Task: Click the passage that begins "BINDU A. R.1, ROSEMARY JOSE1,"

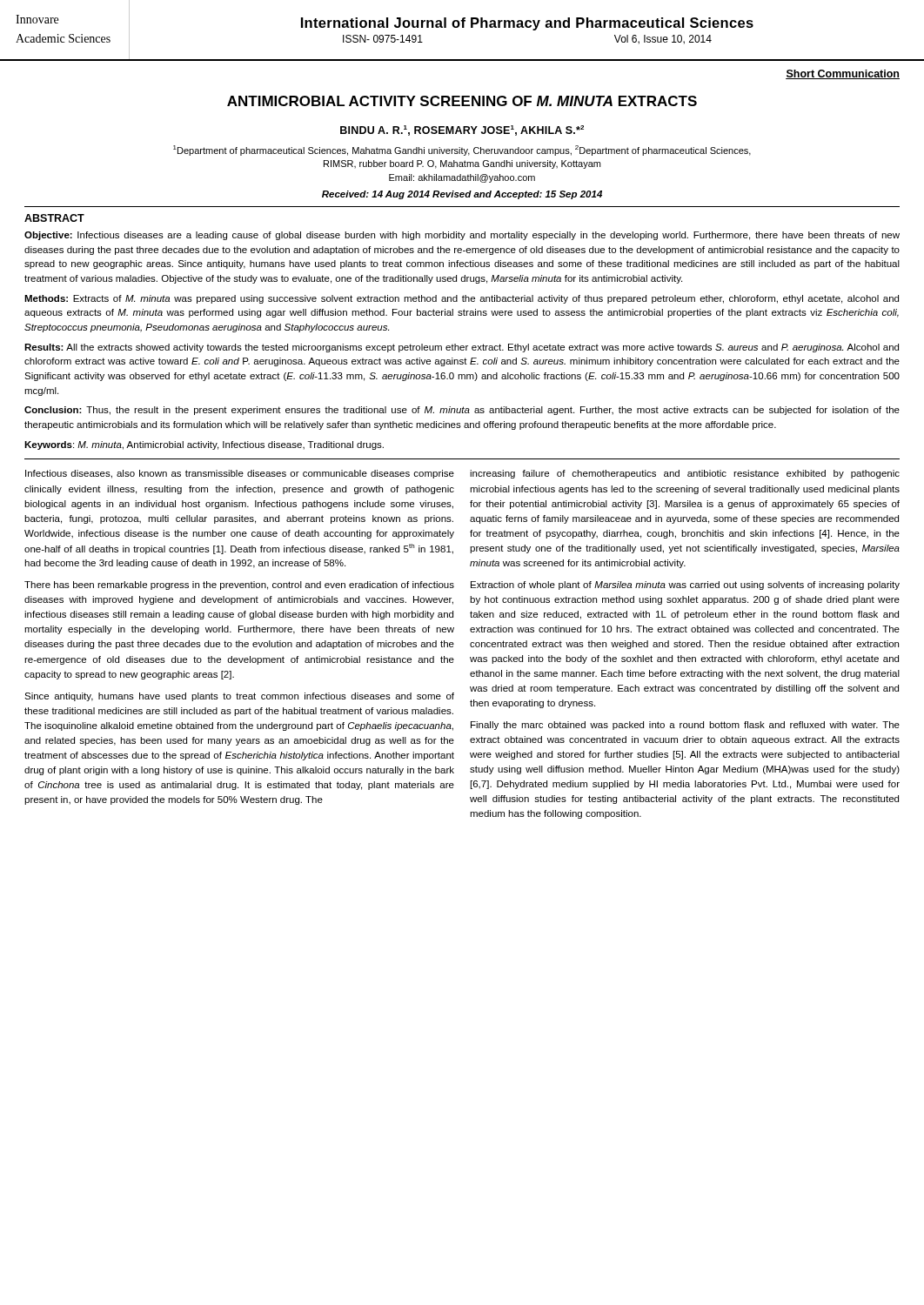Action: tap(462, 130)
